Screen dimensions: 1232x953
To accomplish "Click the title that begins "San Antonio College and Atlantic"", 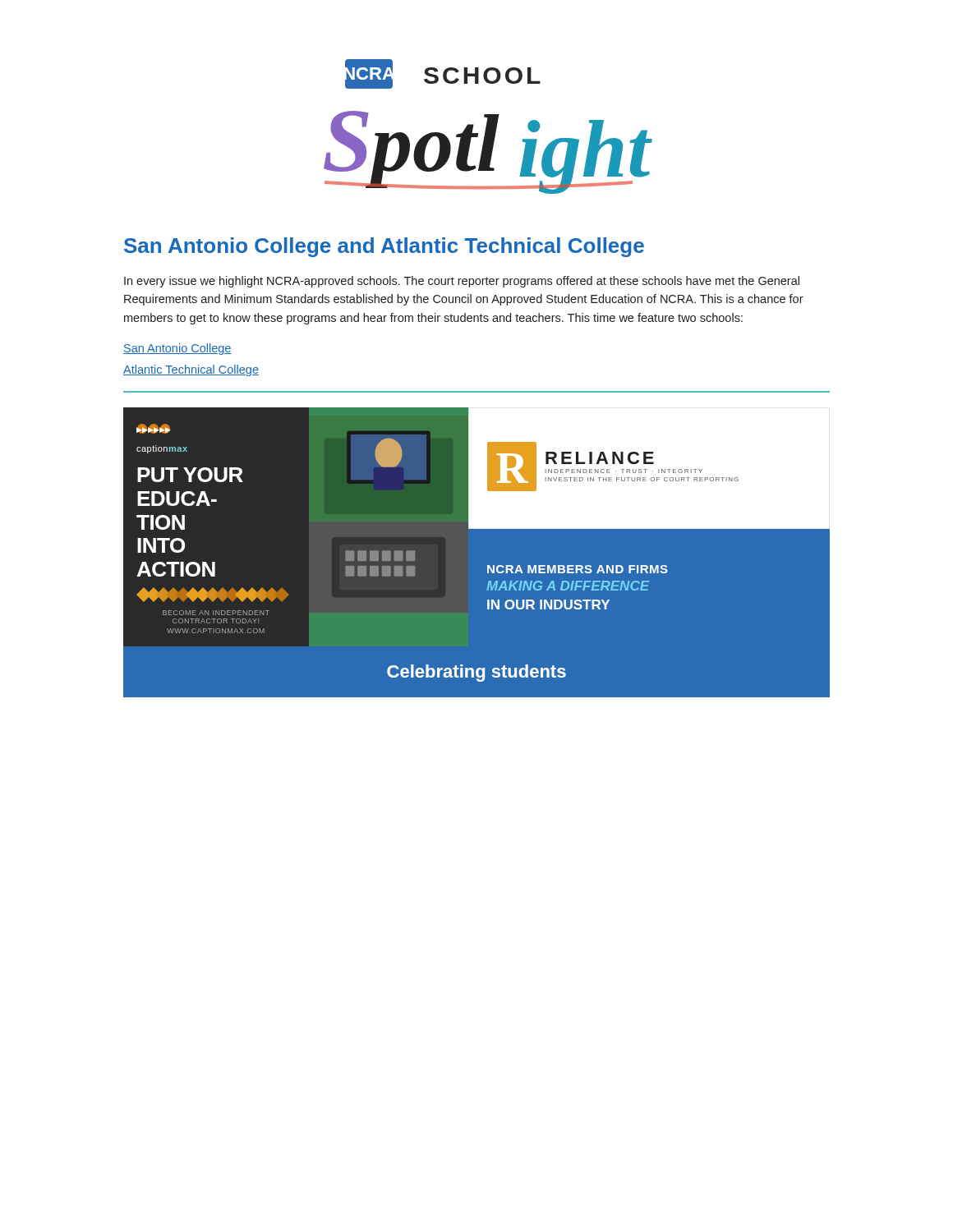I will point(384,246).
